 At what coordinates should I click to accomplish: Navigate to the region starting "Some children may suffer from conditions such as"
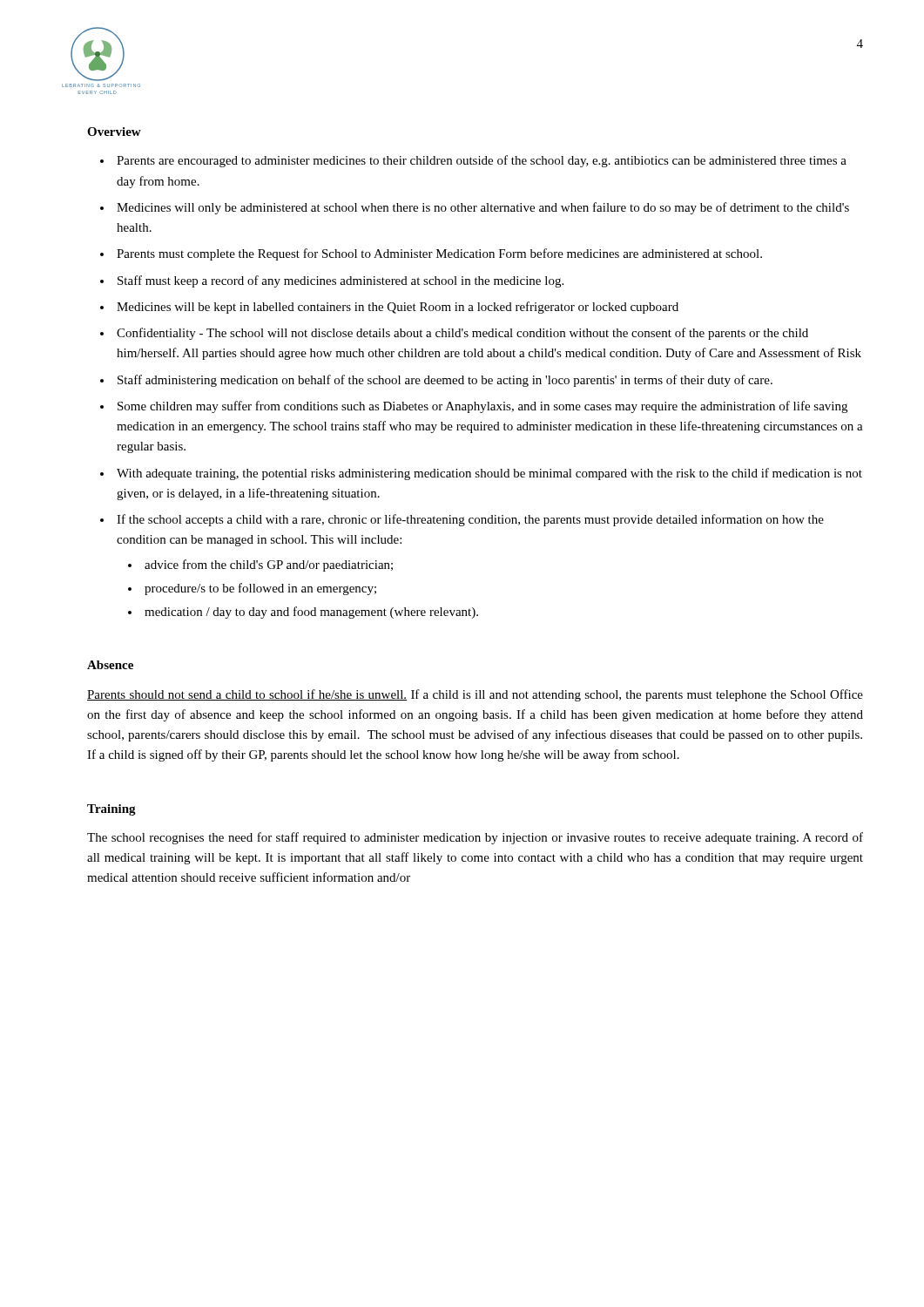[490, 426]
